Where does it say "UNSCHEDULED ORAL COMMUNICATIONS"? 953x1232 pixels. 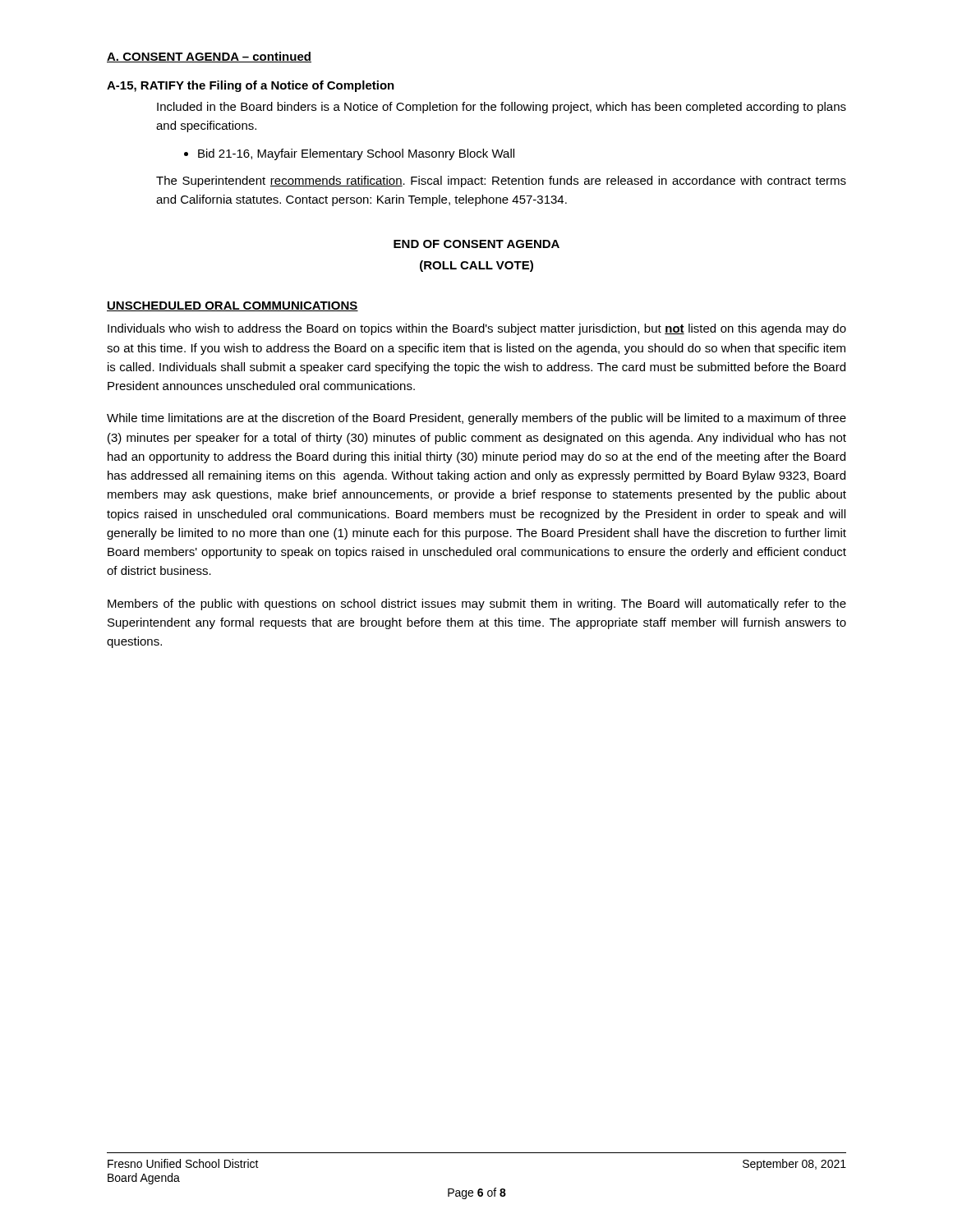[232, 305]
